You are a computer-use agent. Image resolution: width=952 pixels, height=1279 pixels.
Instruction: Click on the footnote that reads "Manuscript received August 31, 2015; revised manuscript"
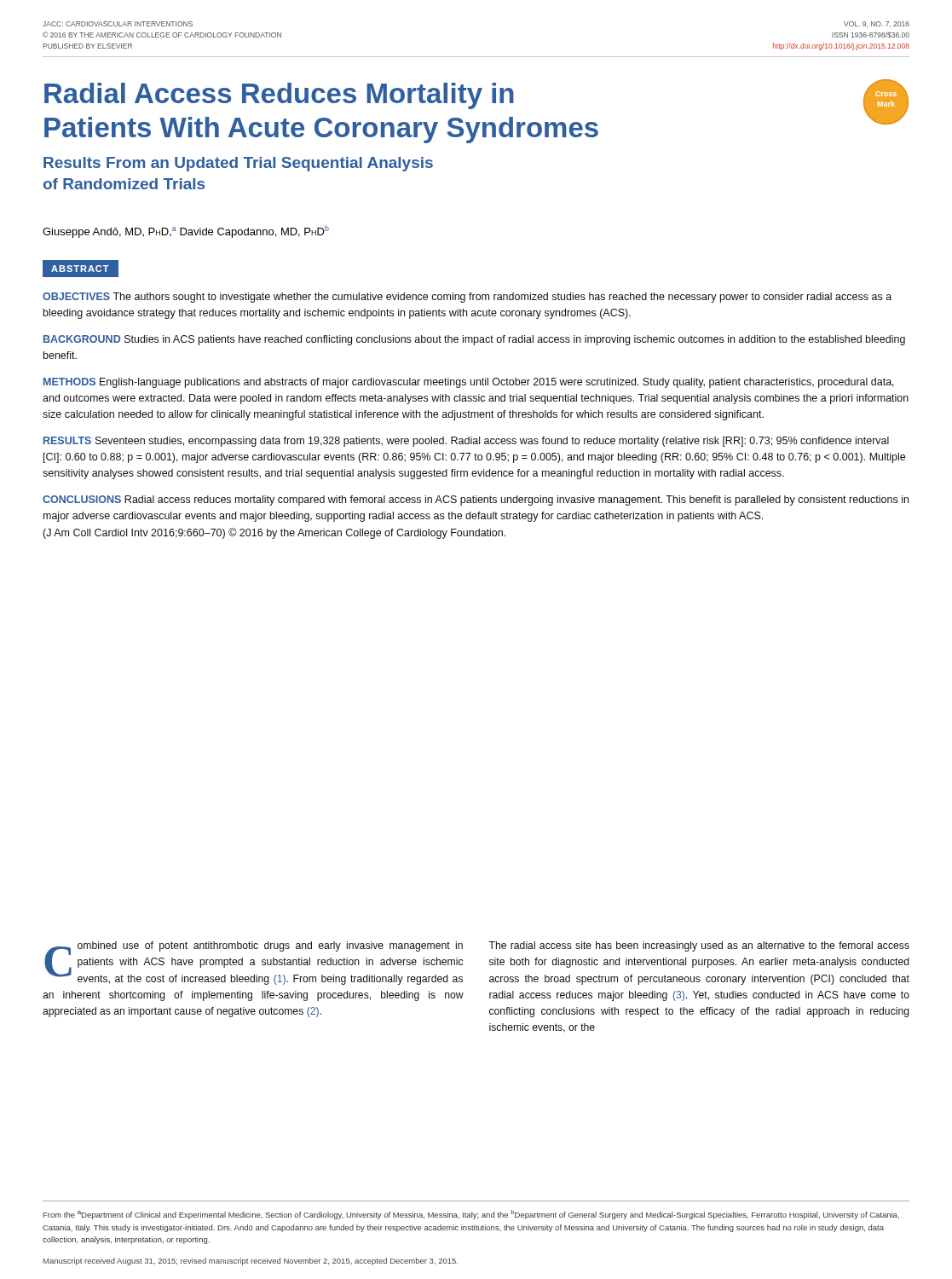(251, 1260)
